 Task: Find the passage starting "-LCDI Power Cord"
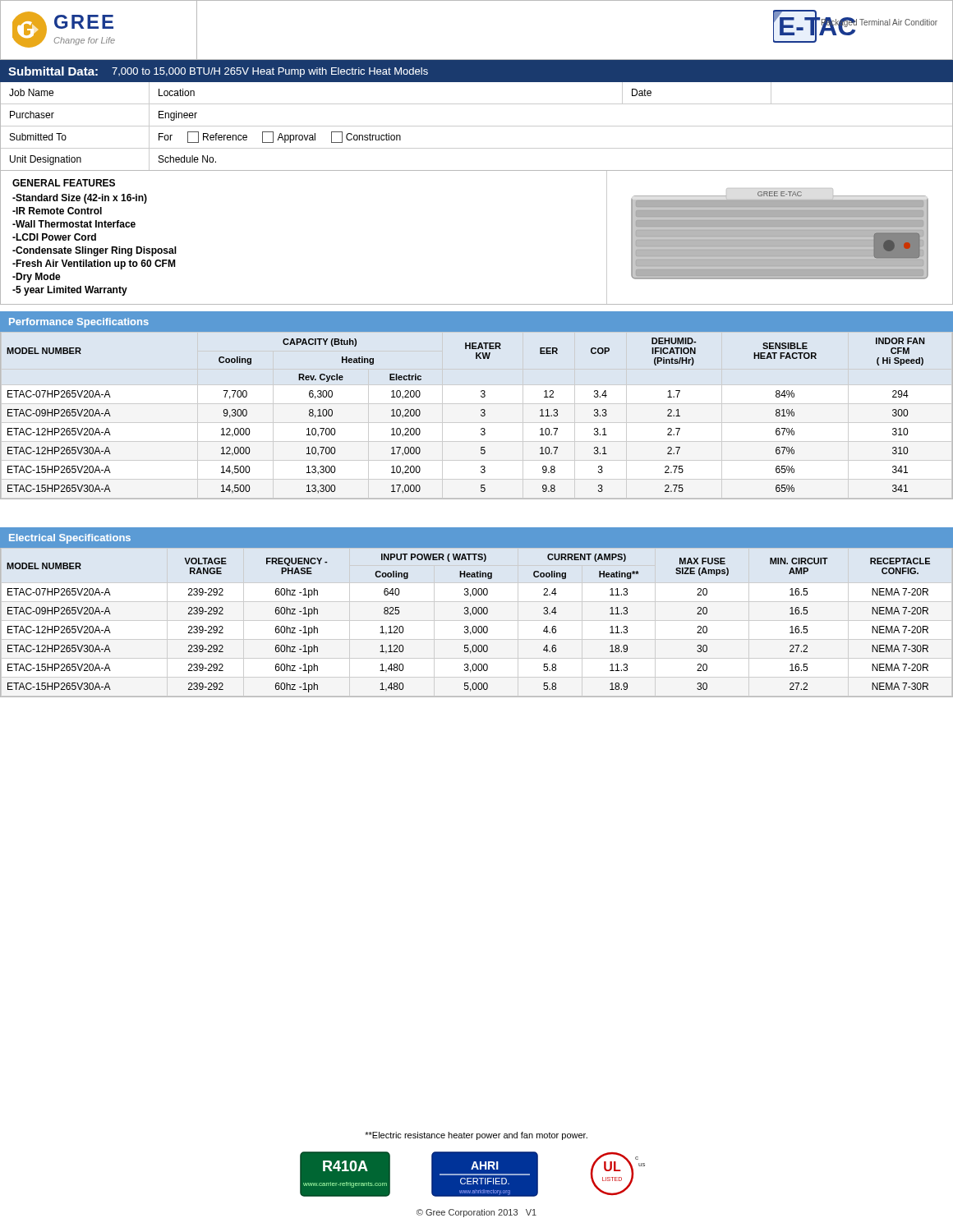(54, 237)
